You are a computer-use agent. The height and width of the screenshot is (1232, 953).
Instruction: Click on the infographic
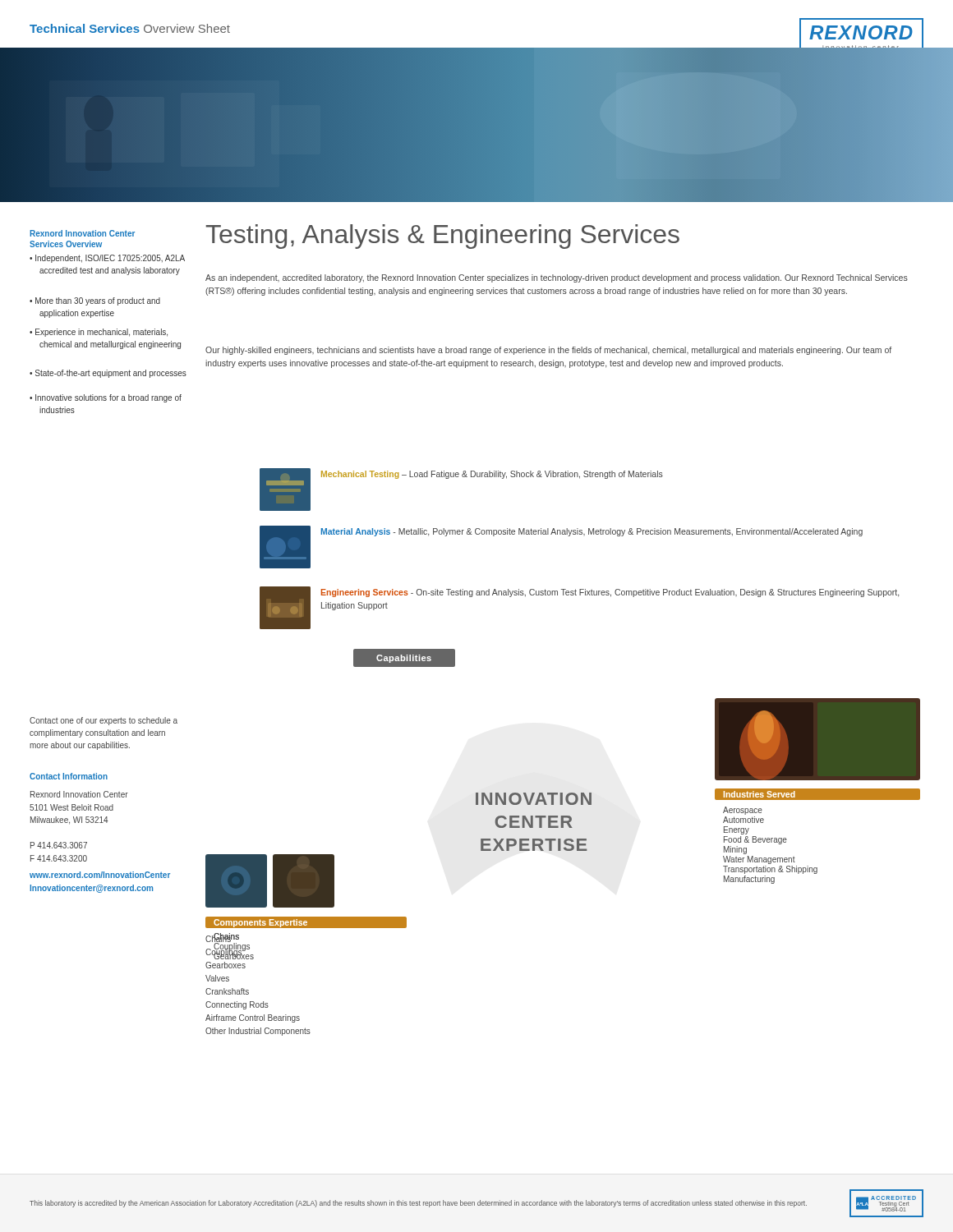click(564, 830)
